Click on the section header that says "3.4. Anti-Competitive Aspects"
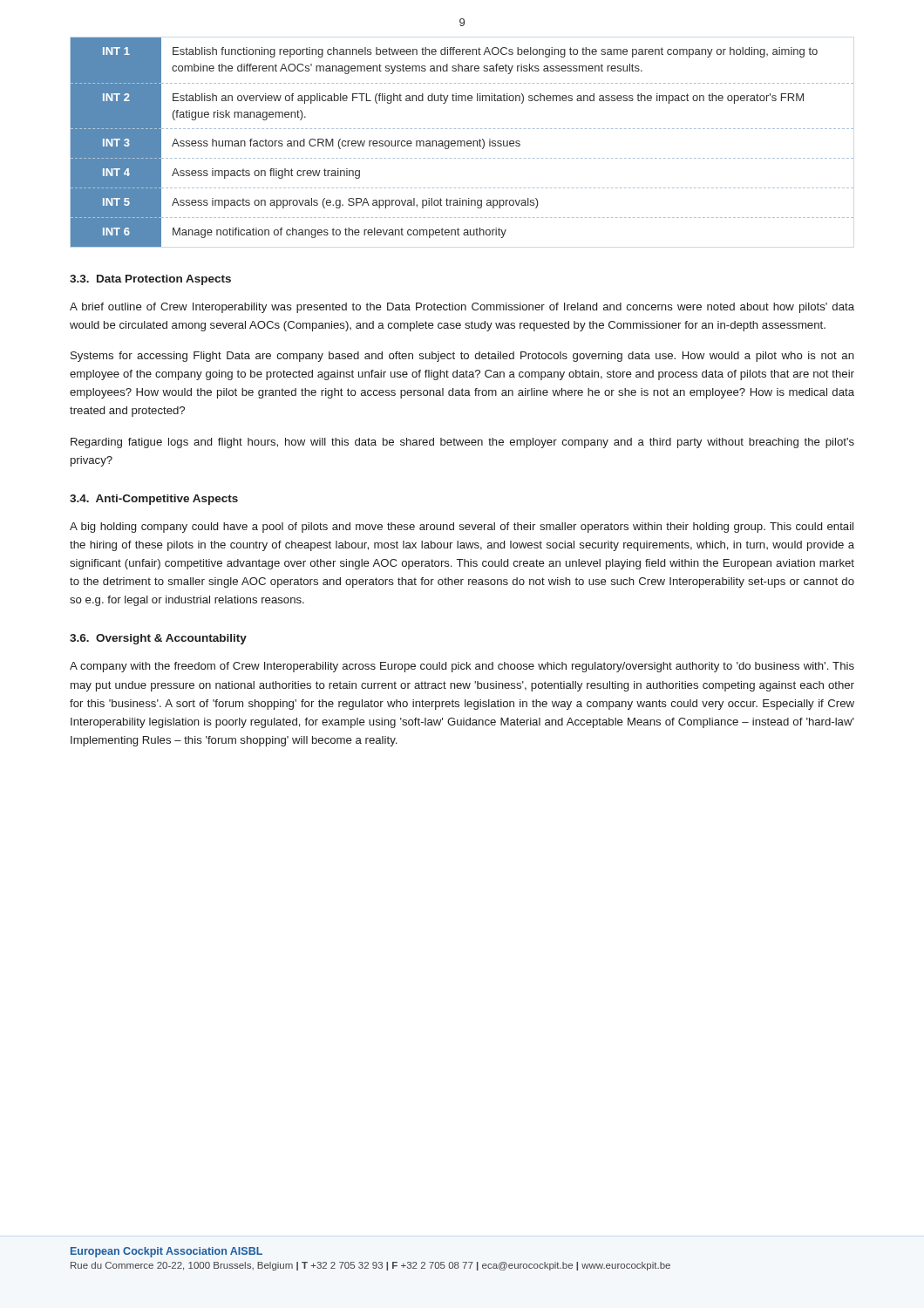The image size is (924, 1308). point(154,498)
